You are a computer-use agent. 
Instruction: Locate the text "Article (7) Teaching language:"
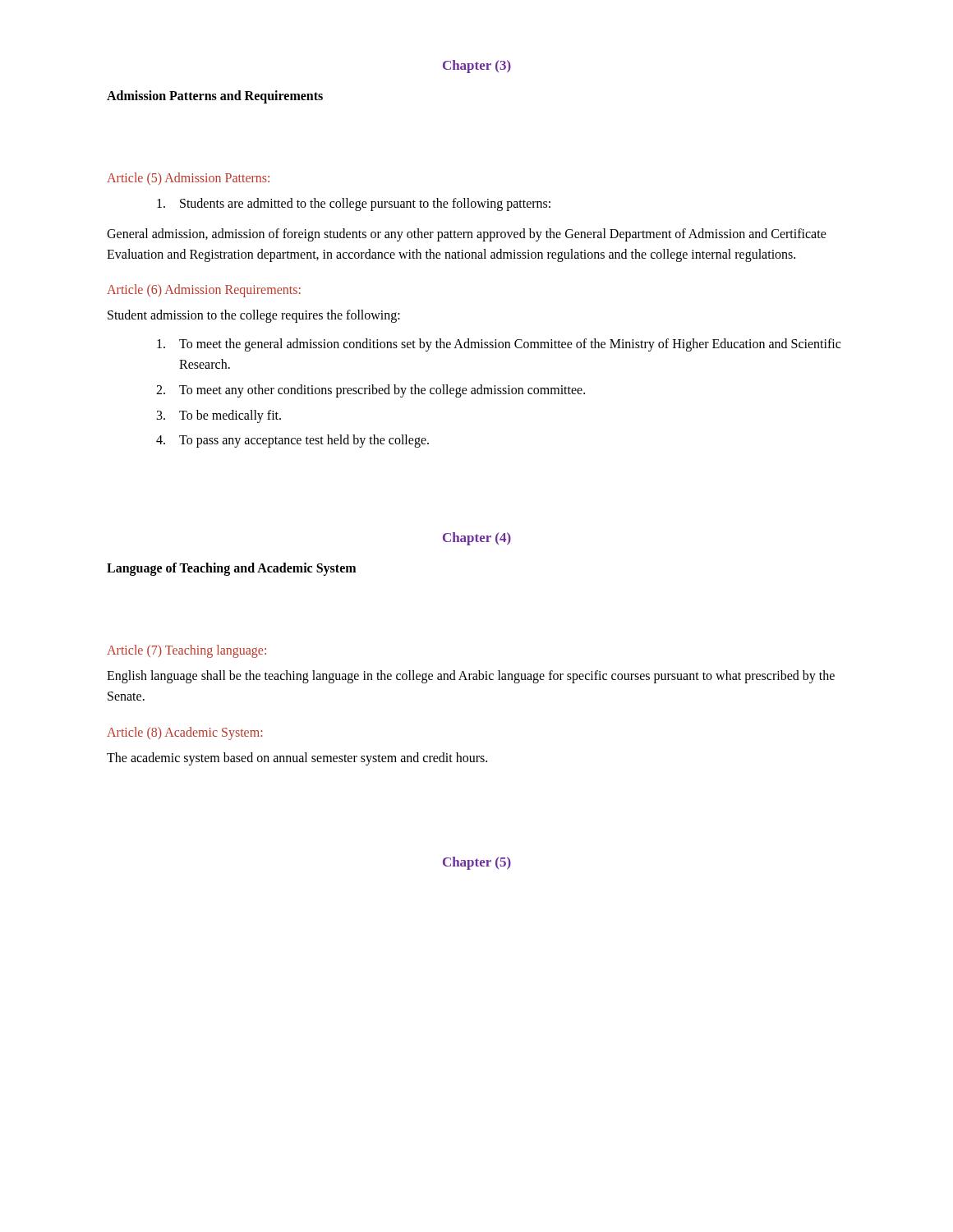click(x=187, y=650)
